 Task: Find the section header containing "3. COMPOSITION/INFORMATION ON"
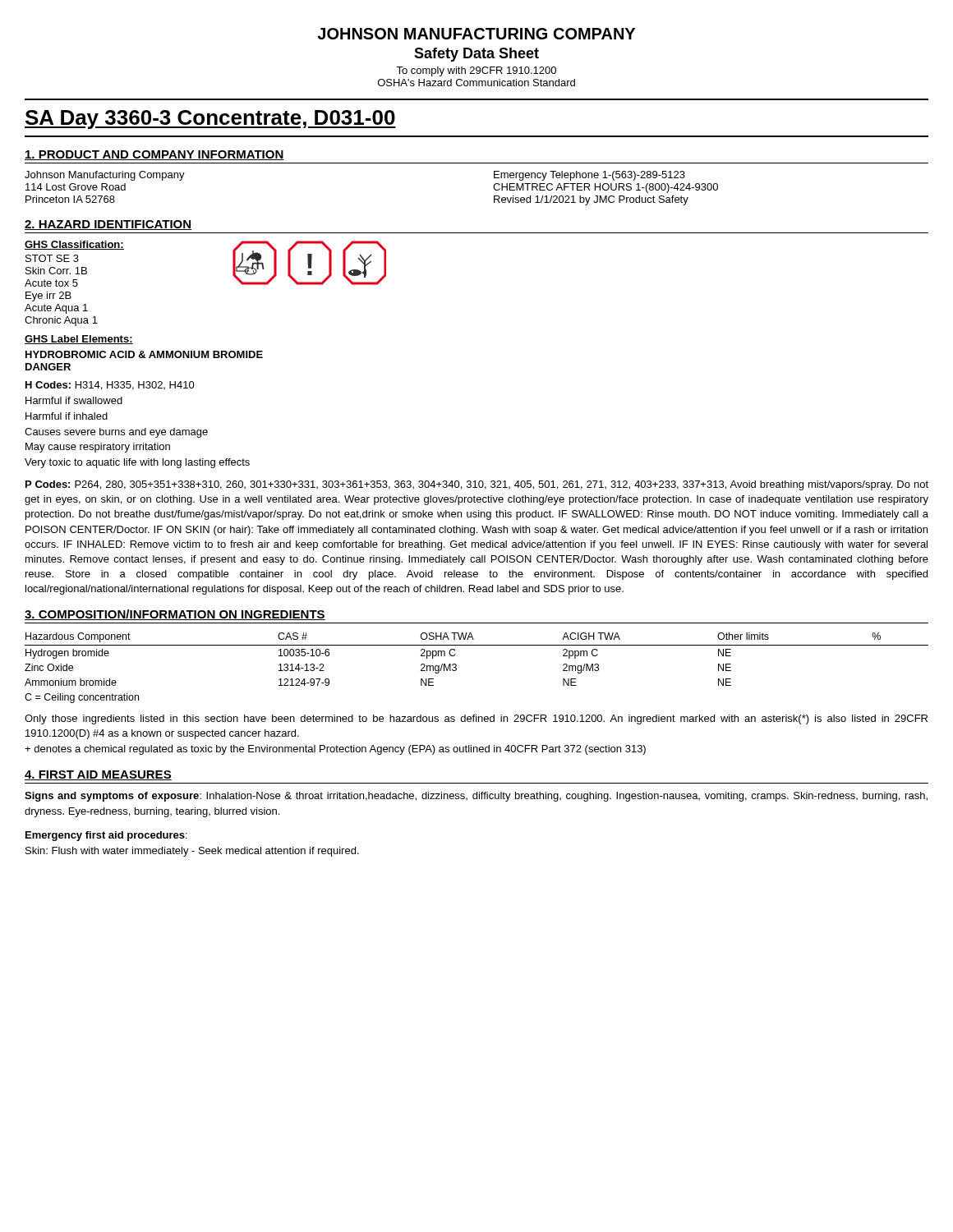(175, 614)
